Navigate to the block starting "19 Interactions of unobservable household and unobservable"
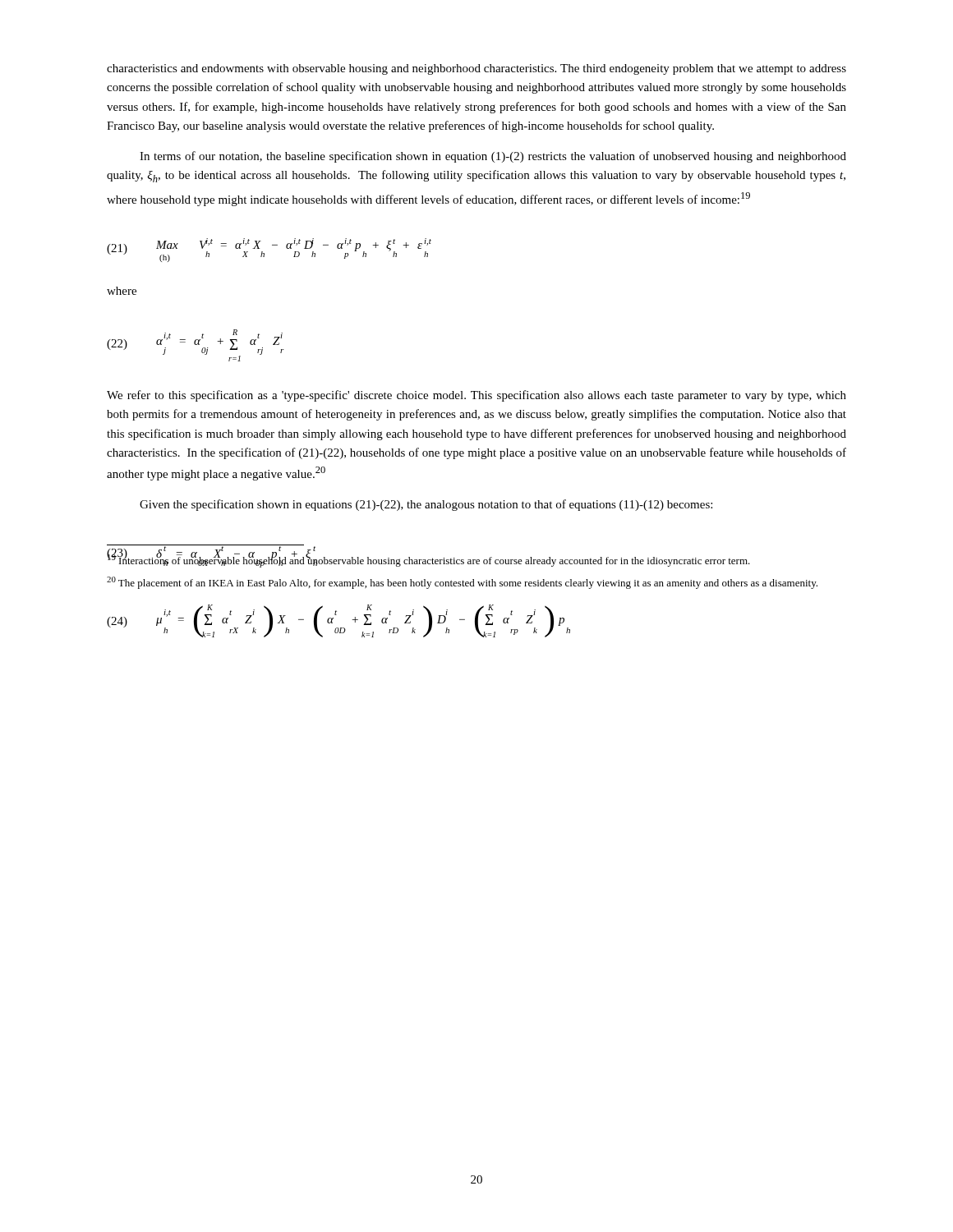The image size is (953, 1232). coord(476,560)
